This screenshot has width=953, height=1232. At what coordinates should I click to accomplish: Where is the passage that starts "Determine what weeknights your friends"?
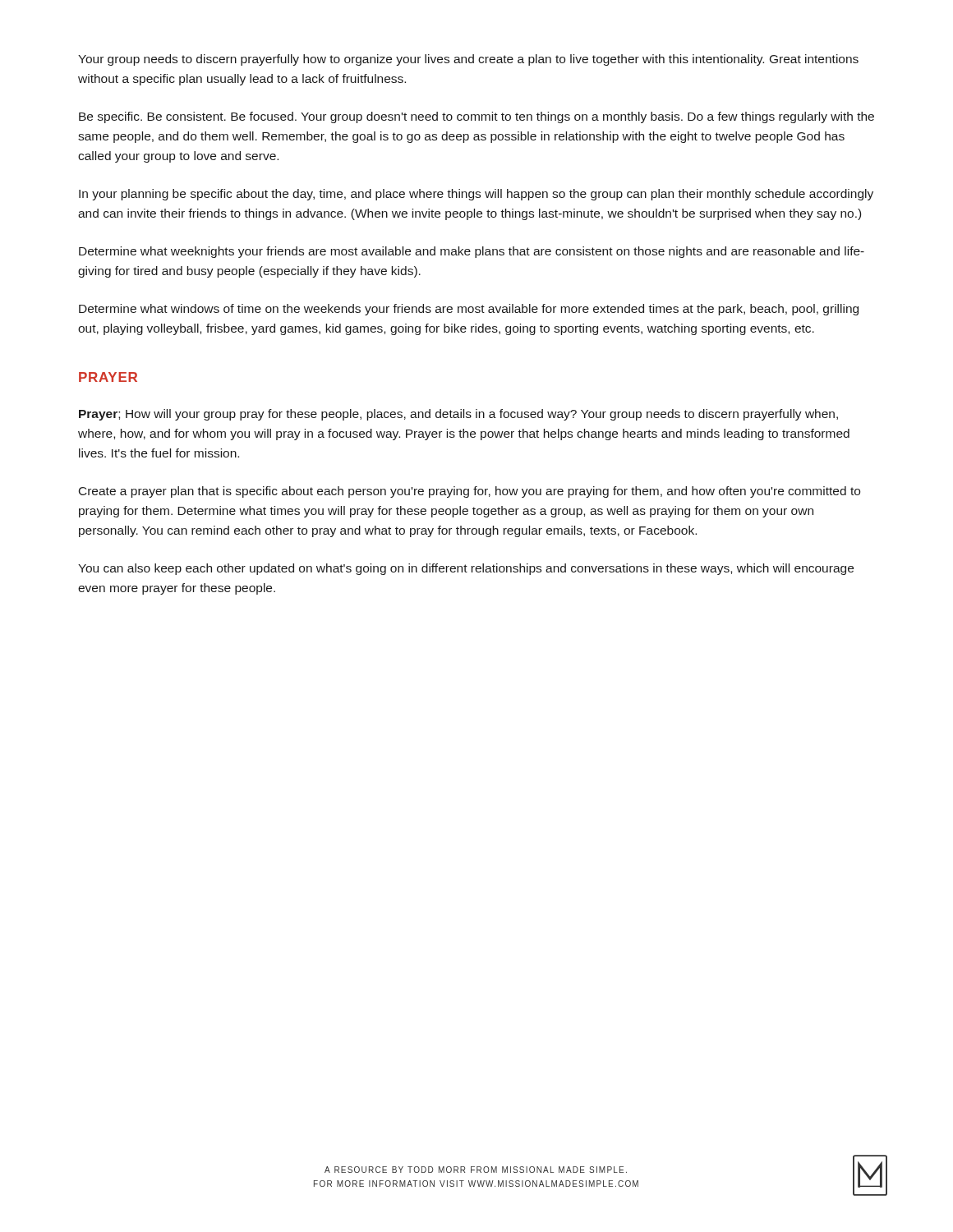click(x=471, y=261)
